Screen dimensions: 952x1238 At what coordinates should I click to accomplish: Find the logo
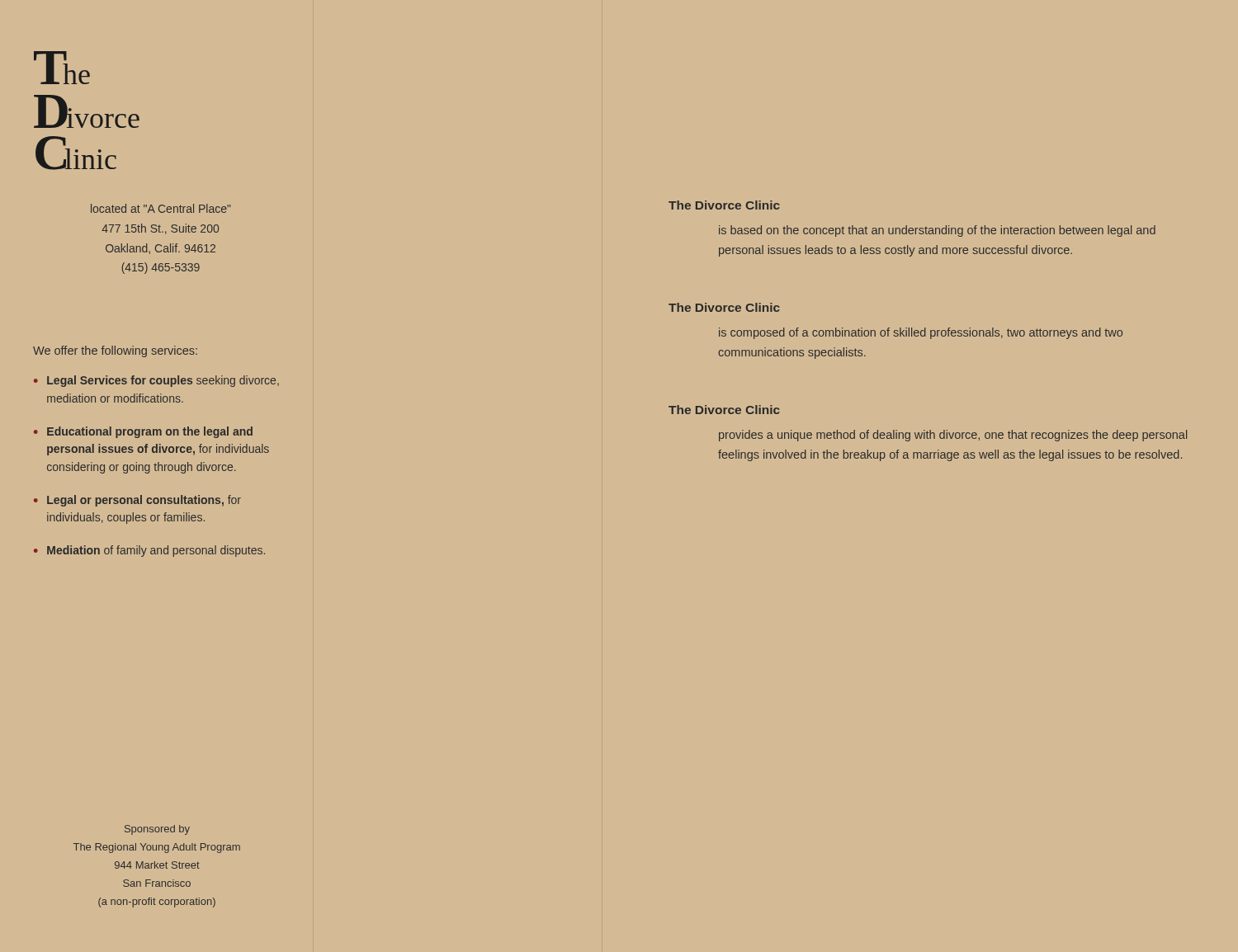(x=124, y=109)
